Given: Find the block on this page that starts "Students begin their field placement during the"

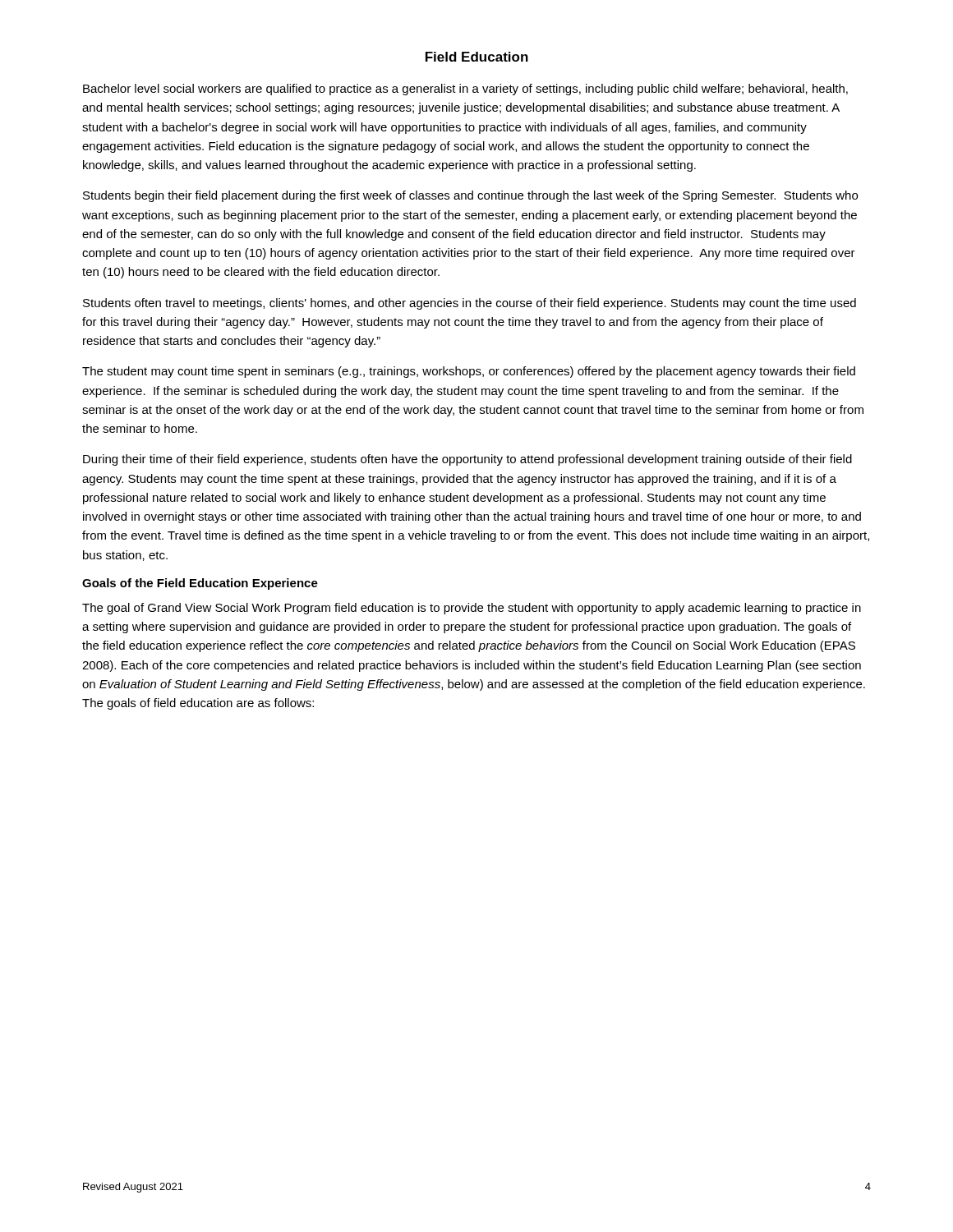Looking at the screenshot, I should pos(470,233).
